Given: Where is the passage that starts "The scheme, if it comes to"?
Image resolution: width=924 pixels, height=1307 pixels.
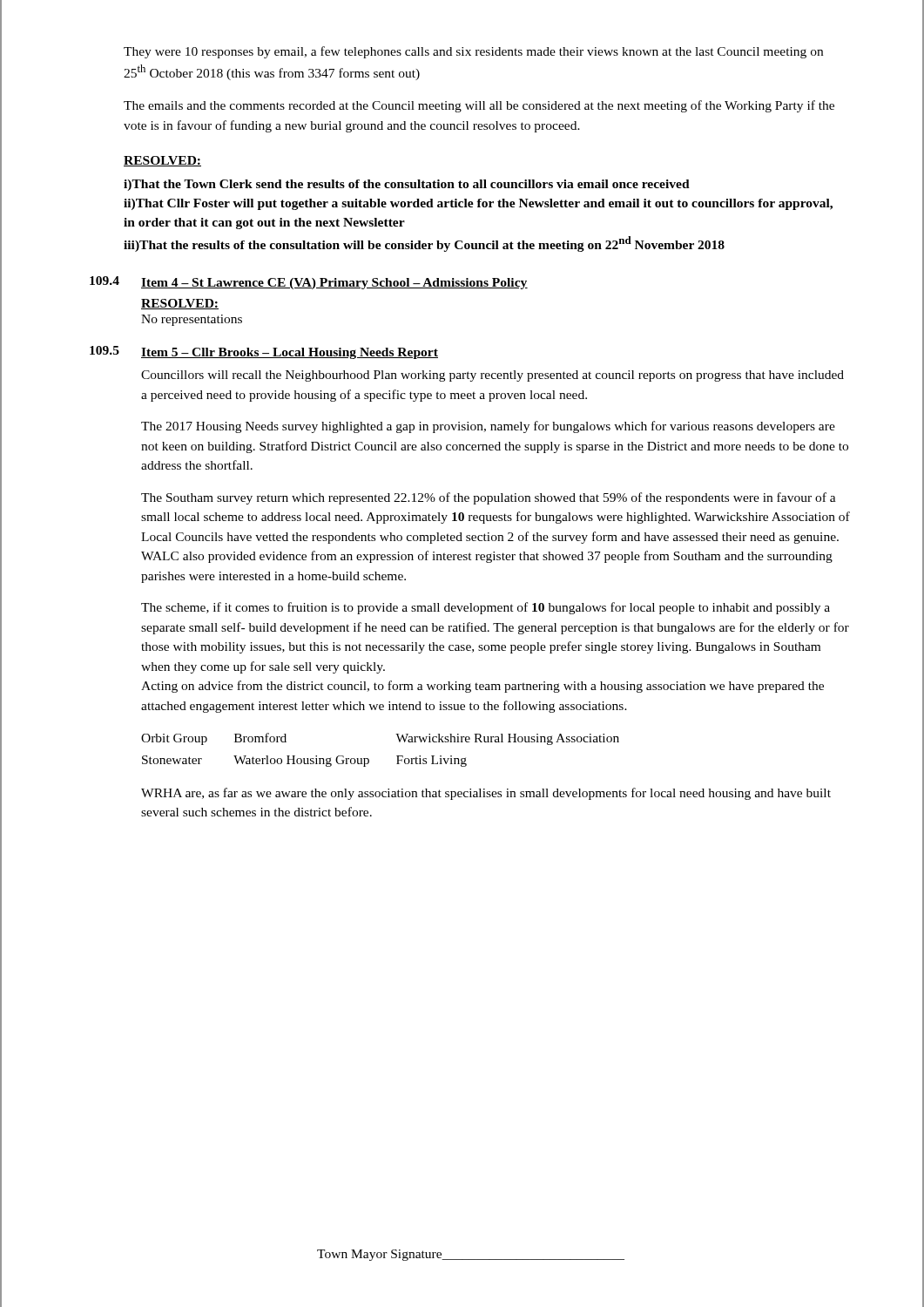Looking at the screenshot, I should pos(495,656).
